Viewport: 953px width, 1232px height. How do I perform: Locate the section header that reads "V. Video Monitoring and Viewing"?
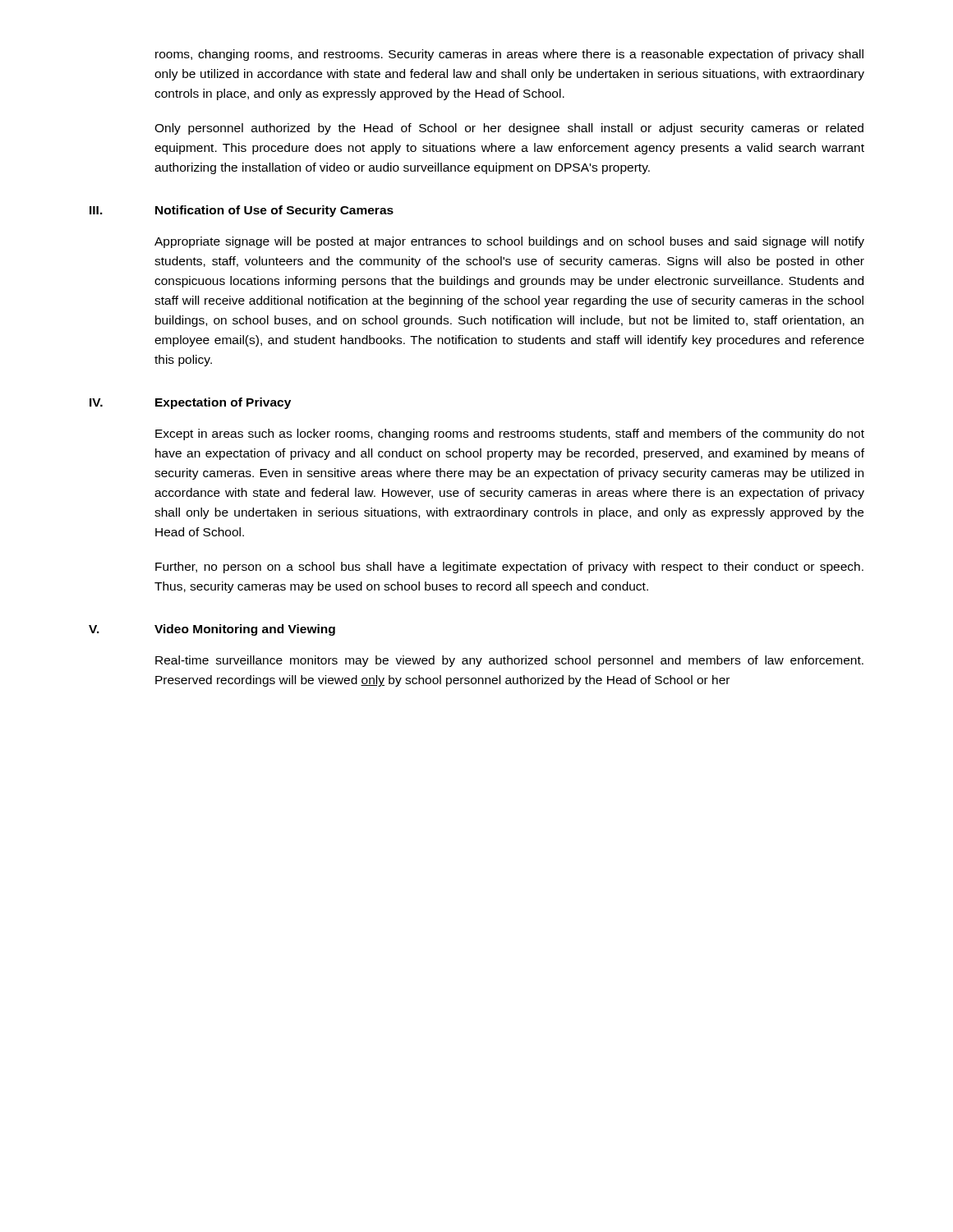coord(212,629)
